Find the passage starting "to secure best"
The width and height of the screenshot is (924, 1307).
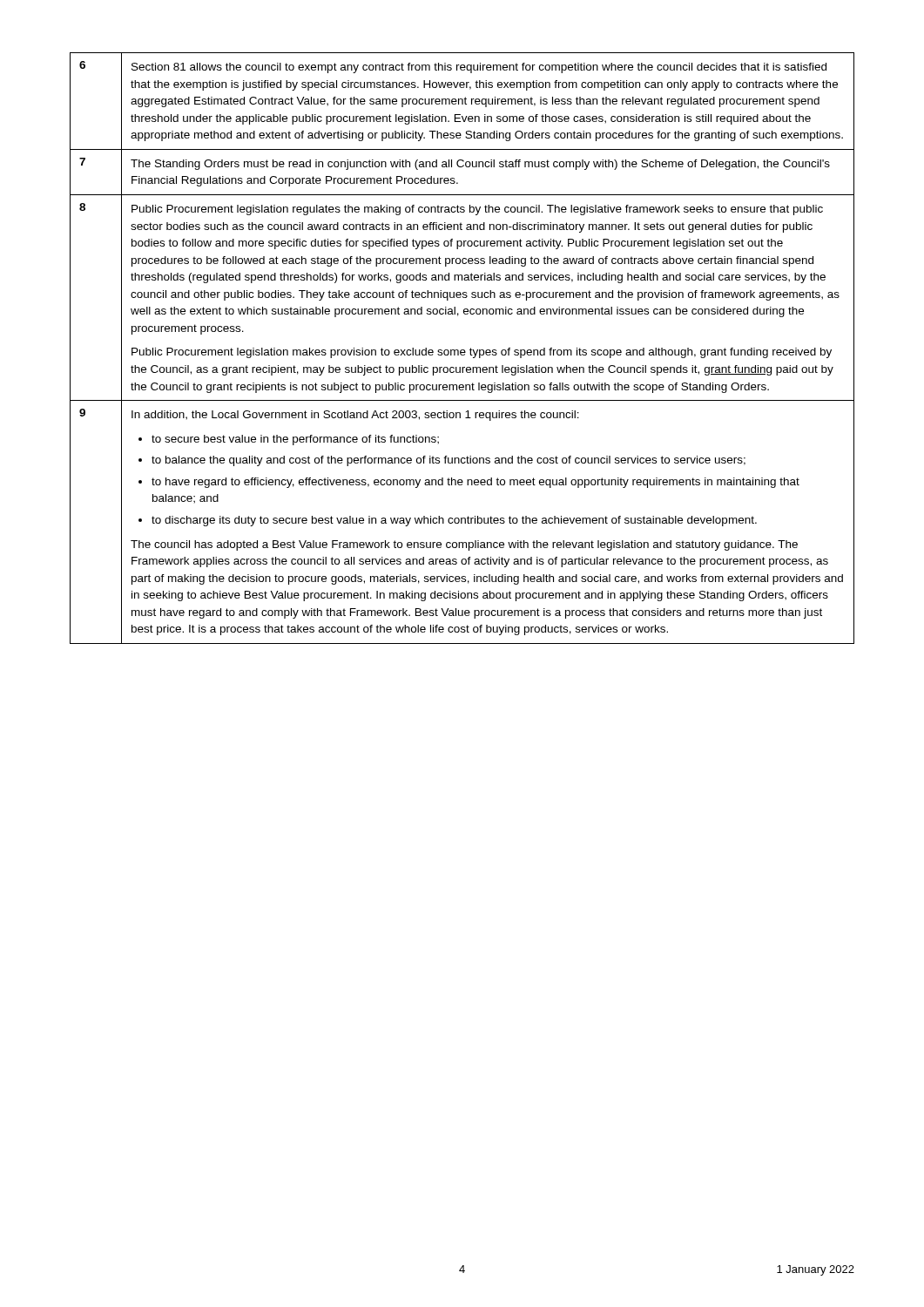[296, 438]
